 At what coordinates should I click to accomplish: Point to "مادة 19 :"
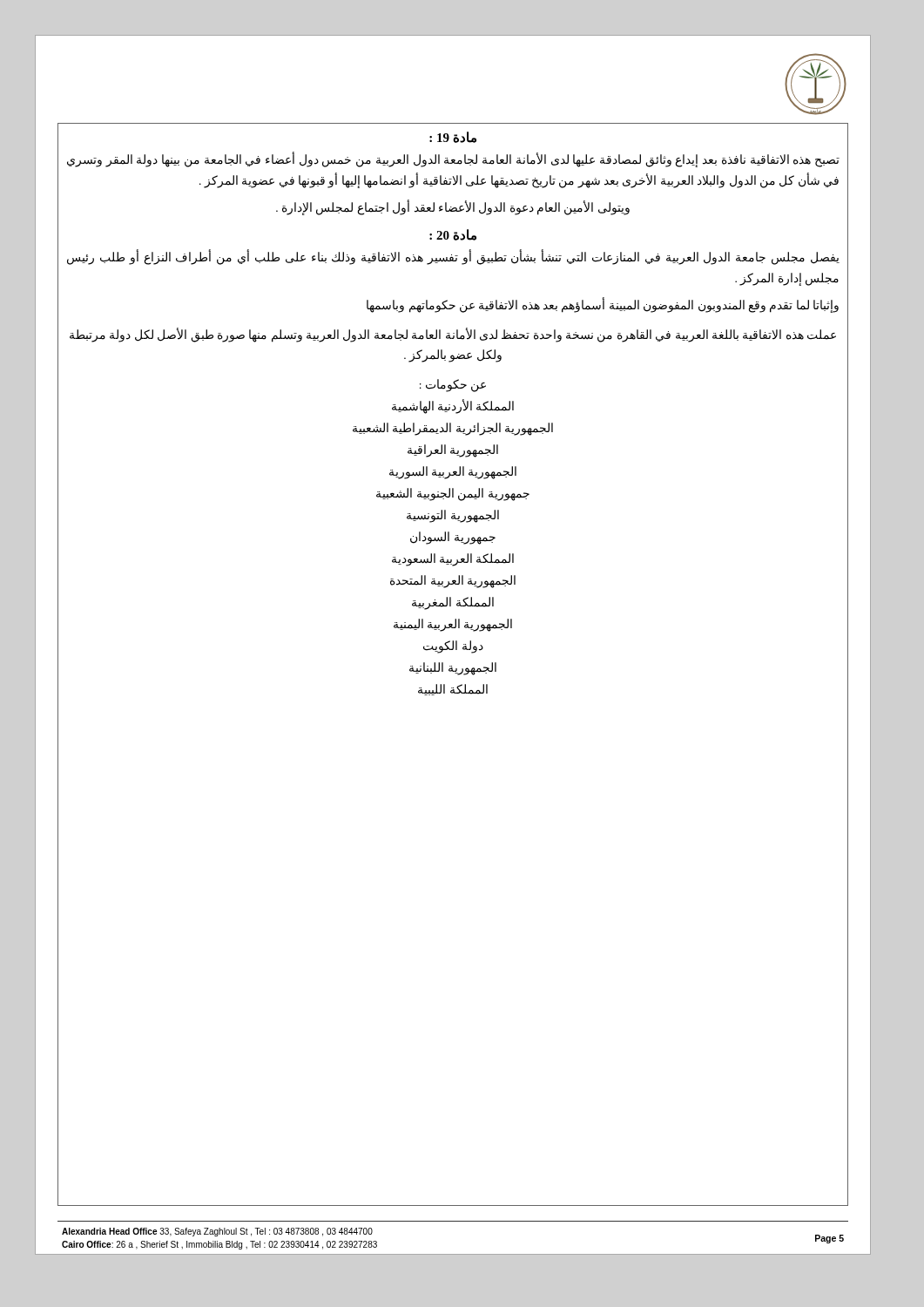[453, 138]
